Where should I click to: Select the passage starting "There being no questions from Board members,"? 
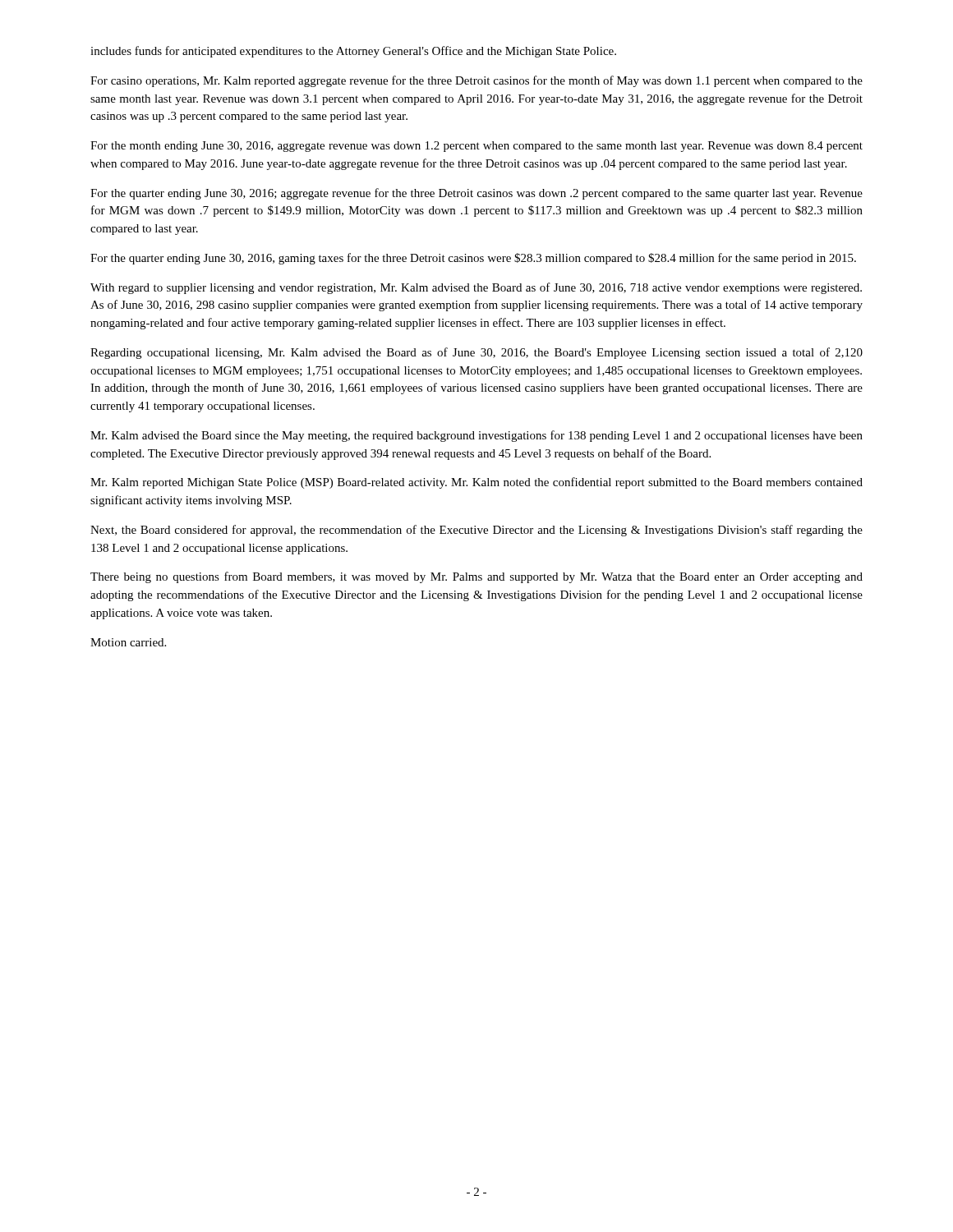click(476, 595)
